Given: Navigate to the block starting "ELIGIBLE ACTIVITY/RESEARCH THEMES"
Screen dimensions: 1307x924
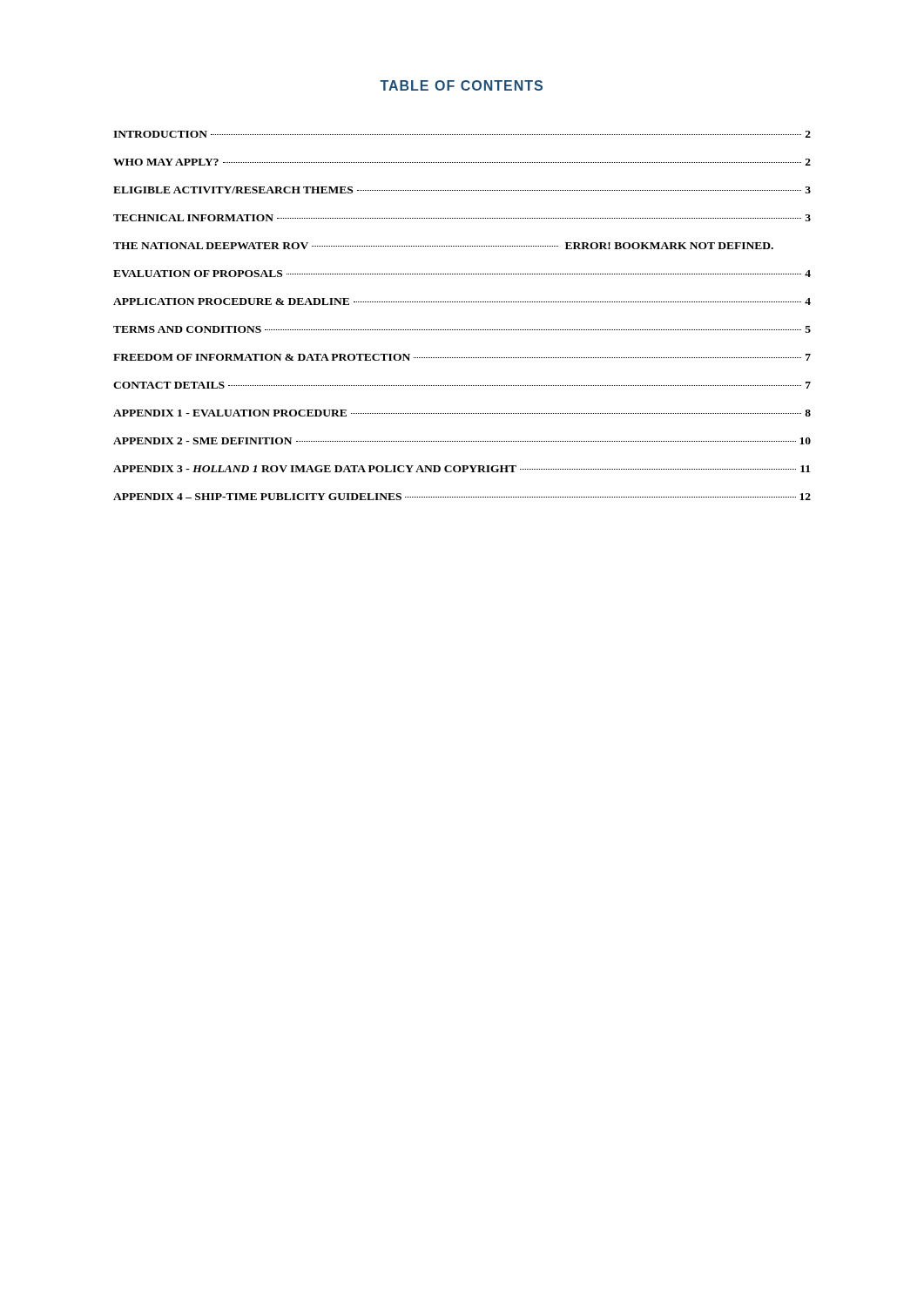Looking at the screenshot, I should 462,190.
